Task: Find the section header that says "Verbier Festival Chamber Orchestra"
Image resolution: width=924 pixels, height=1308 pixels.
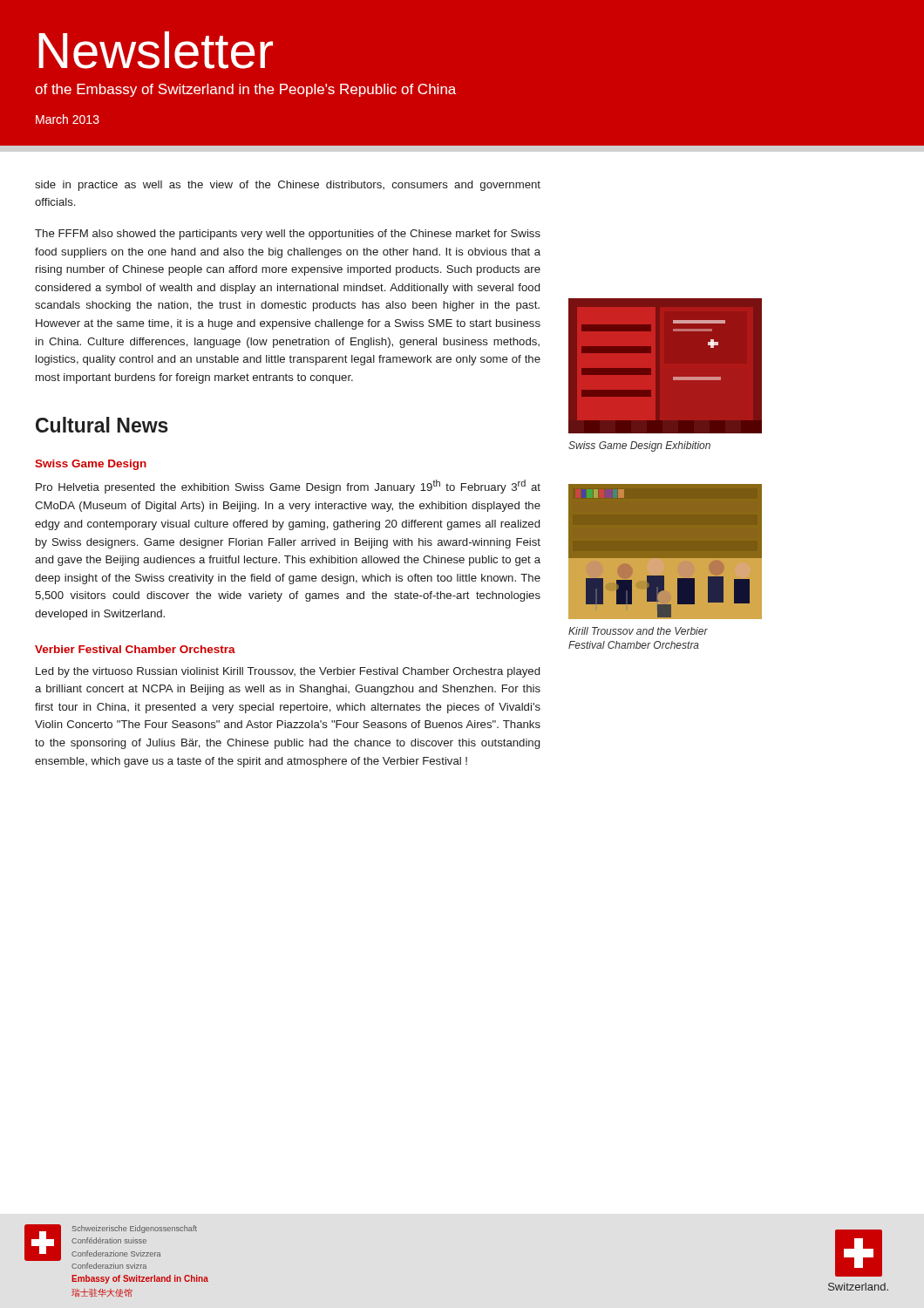Action: click(x=135, y=650)
